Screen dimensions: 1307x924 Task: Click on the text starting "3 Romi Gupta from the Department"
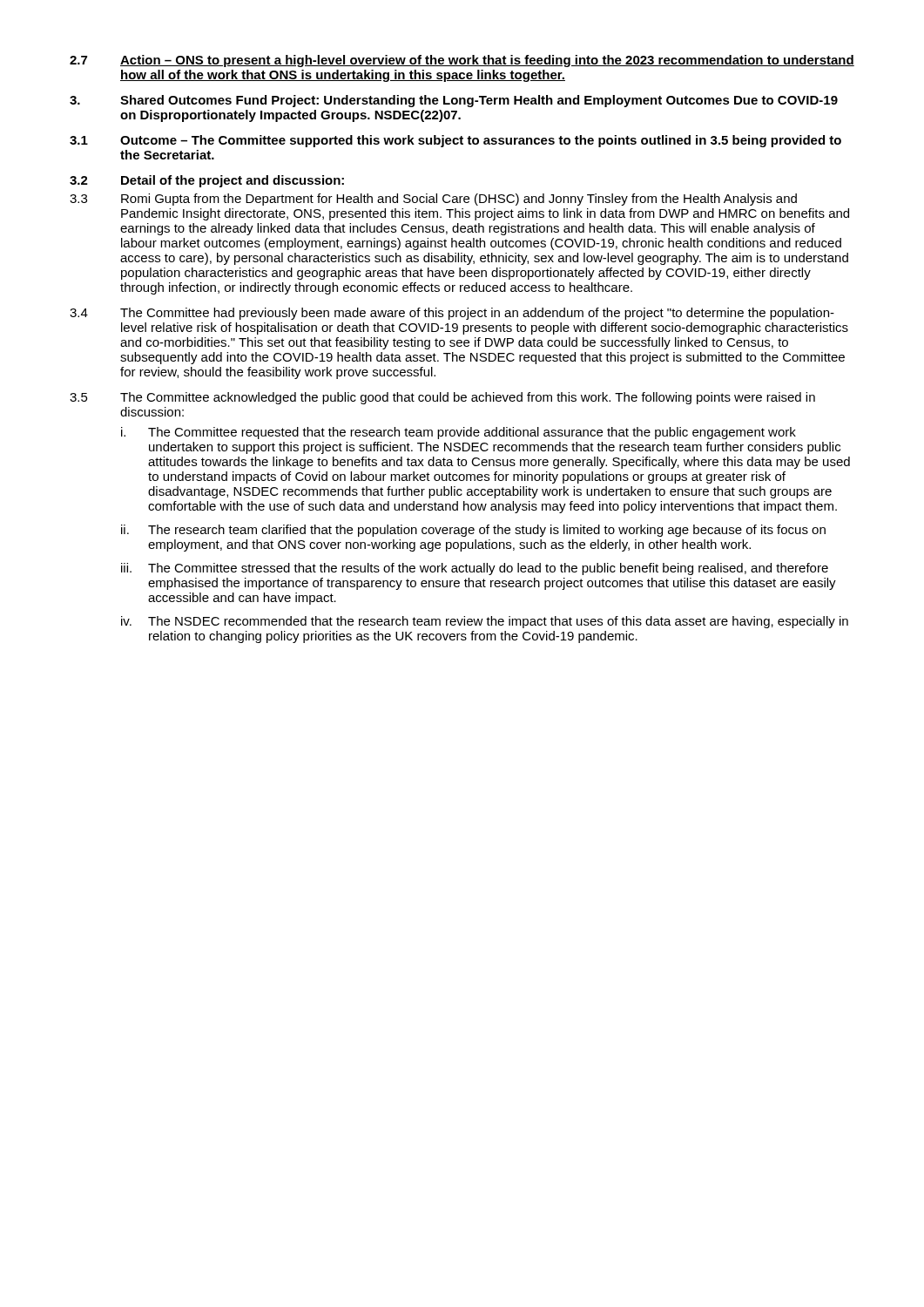[x=462, y=243]
